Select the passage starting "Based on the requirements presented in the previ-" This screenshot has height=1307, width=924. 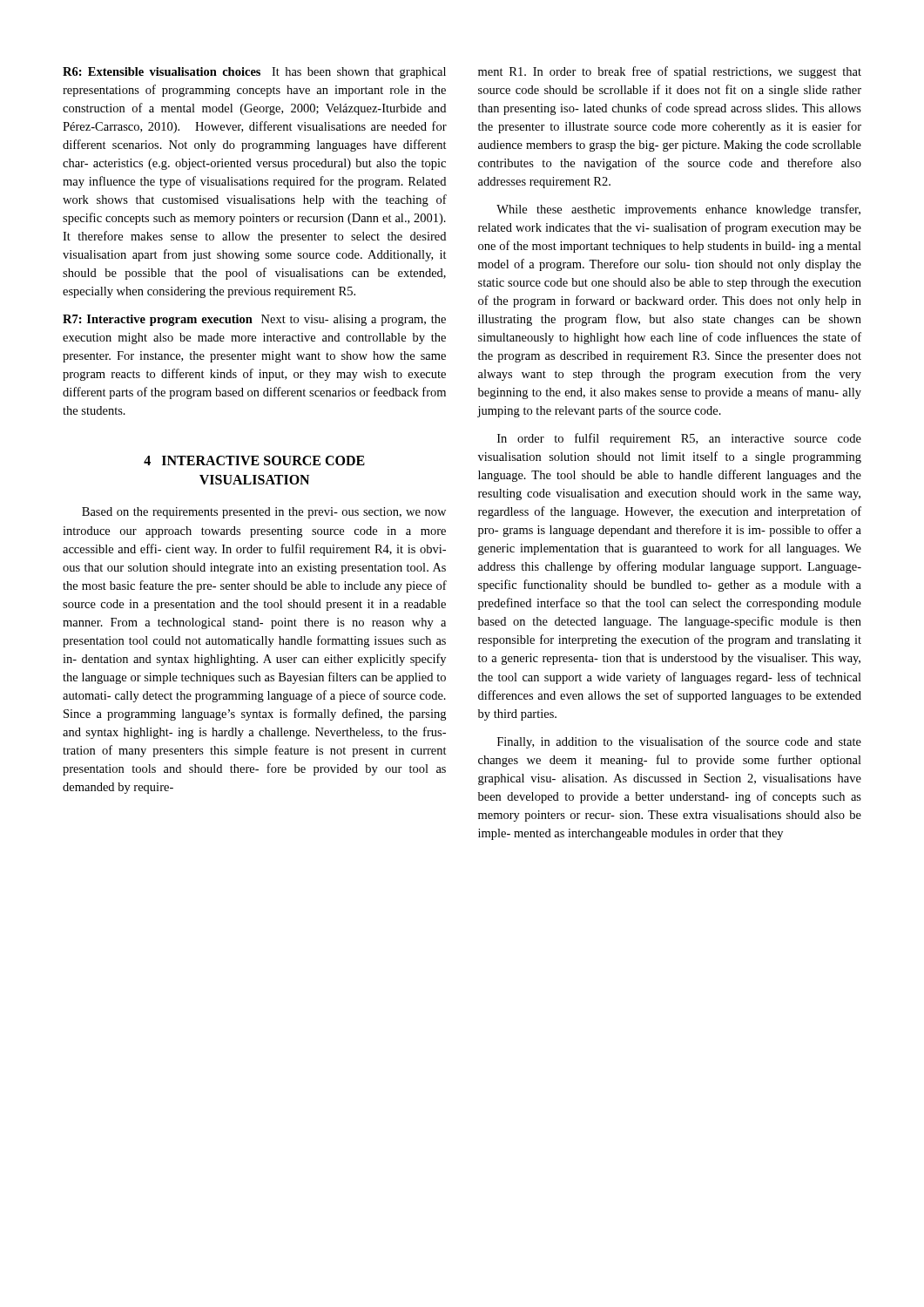tap(255, 650)
